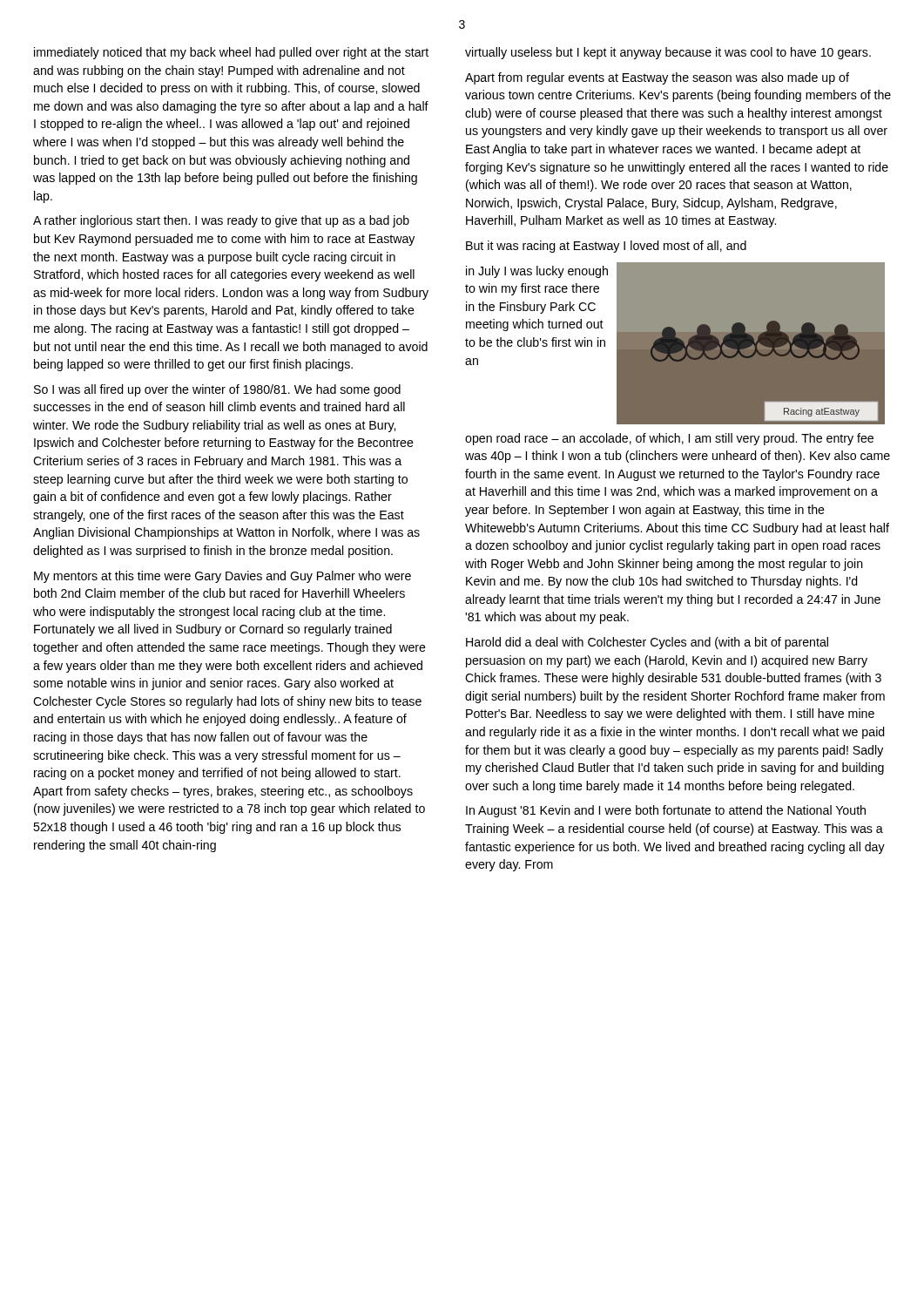The height and width of the screenshot is (1307, 924).
Task: Click on the region starting "My mentors at"
Action: click(231, 710)
